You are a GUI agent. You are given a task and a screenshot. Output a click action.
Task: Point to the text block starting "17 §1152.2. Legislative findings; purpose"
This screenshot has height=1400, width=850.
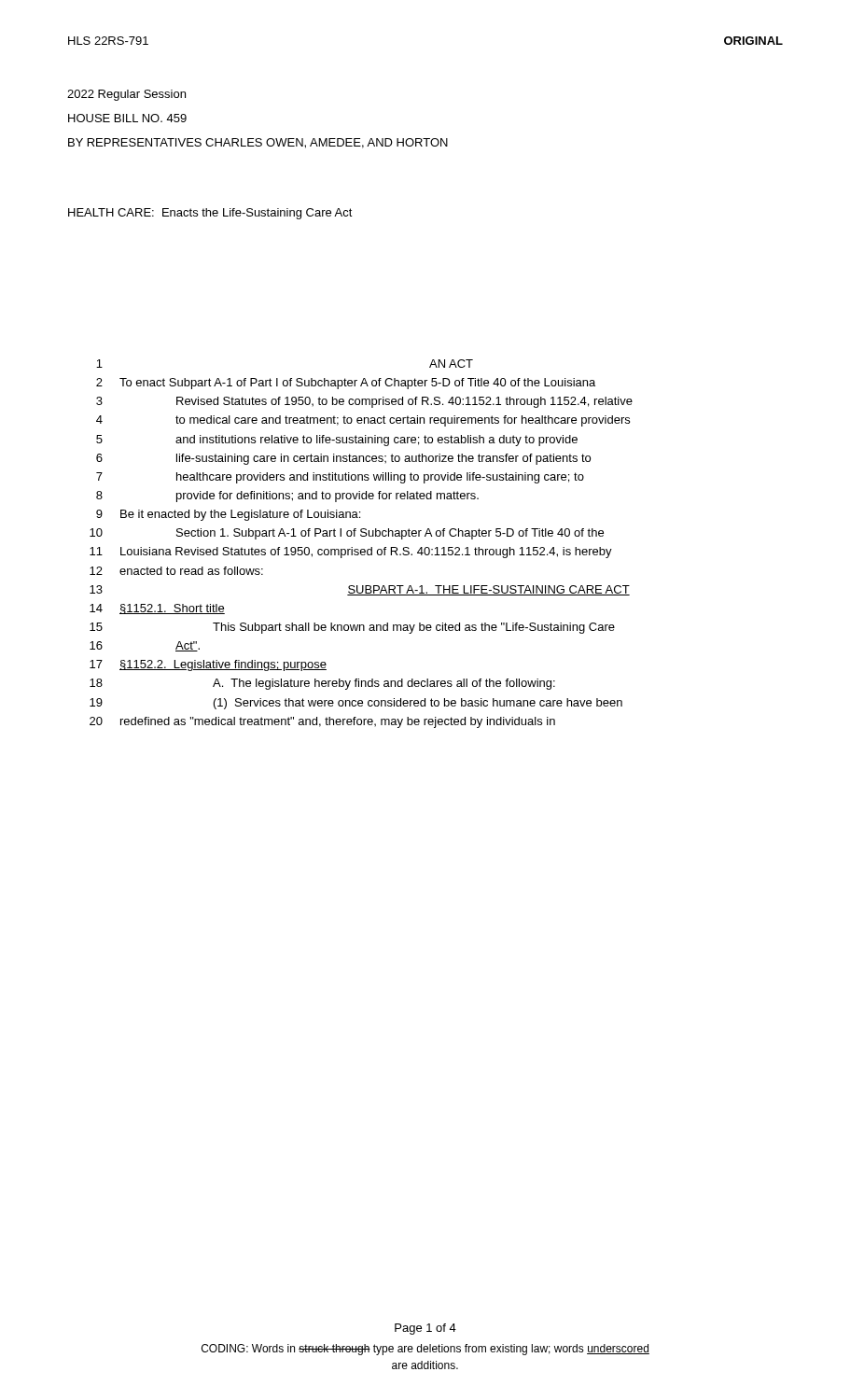click(208, 665)
